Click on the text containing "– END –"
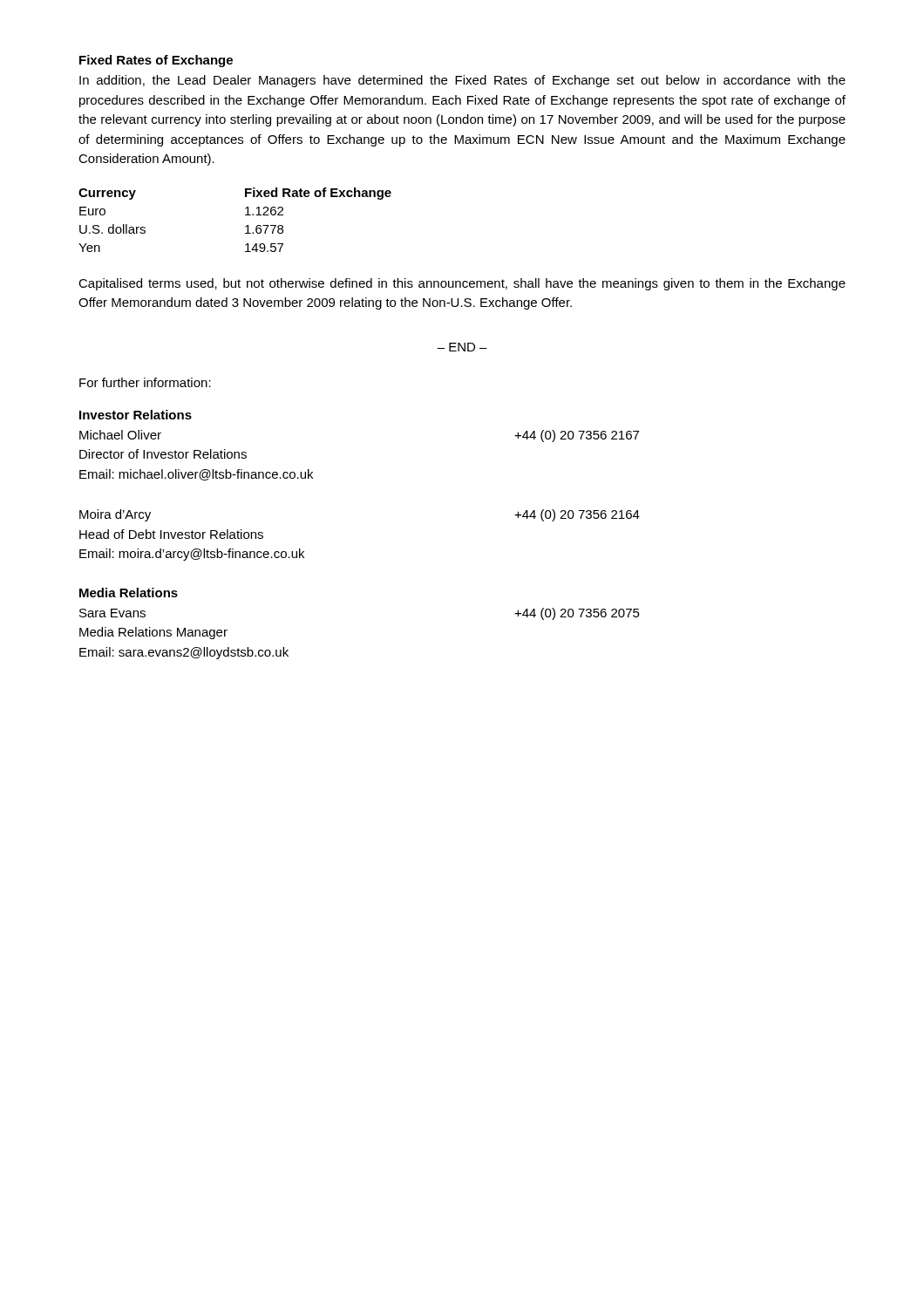Viewport: 924px width, 1308px height. 462,346
